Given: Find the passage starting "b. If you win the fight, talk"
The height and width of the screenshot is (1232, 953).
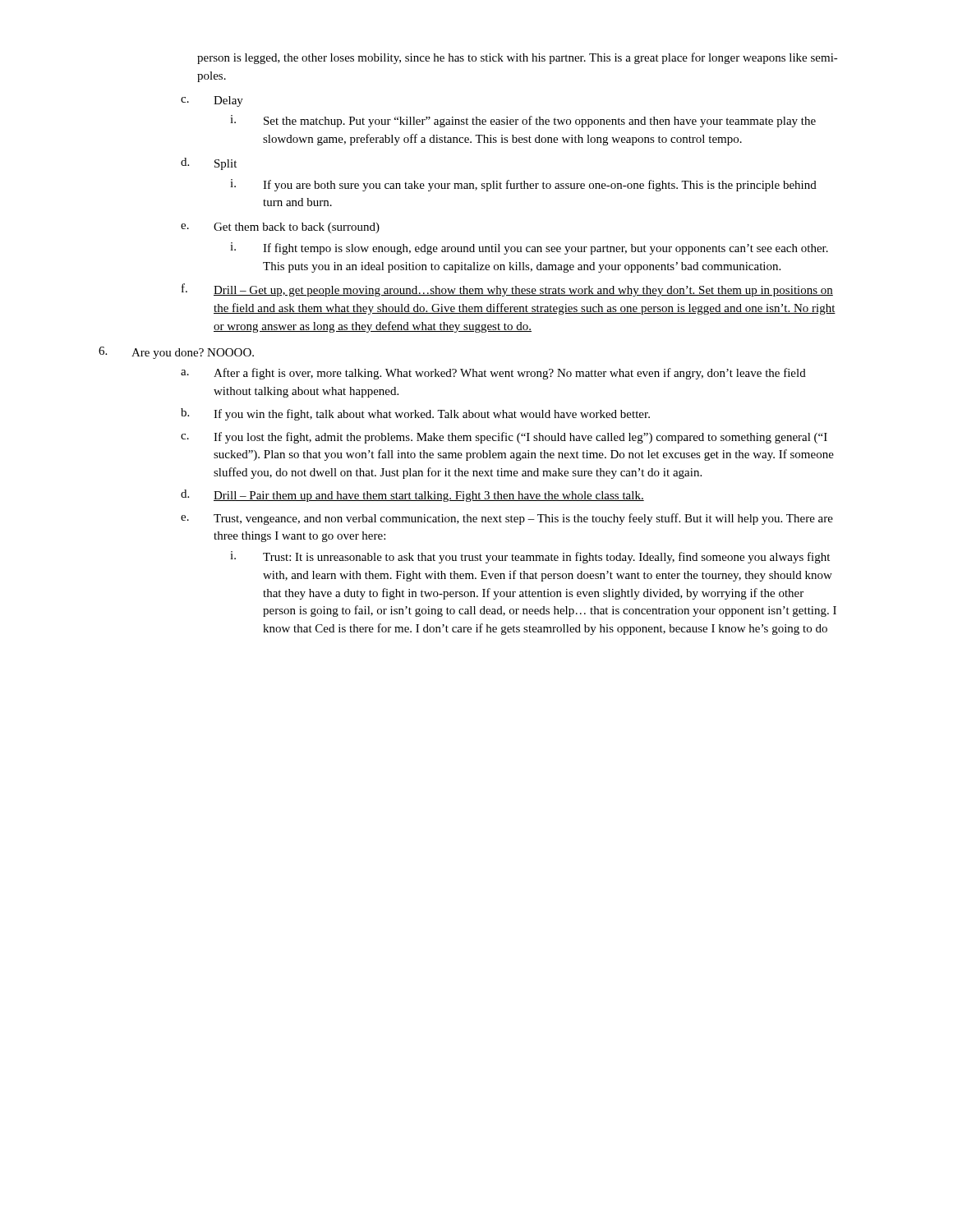Looking at the screenshot, I should pyautogui.click(x=509, y=415).
